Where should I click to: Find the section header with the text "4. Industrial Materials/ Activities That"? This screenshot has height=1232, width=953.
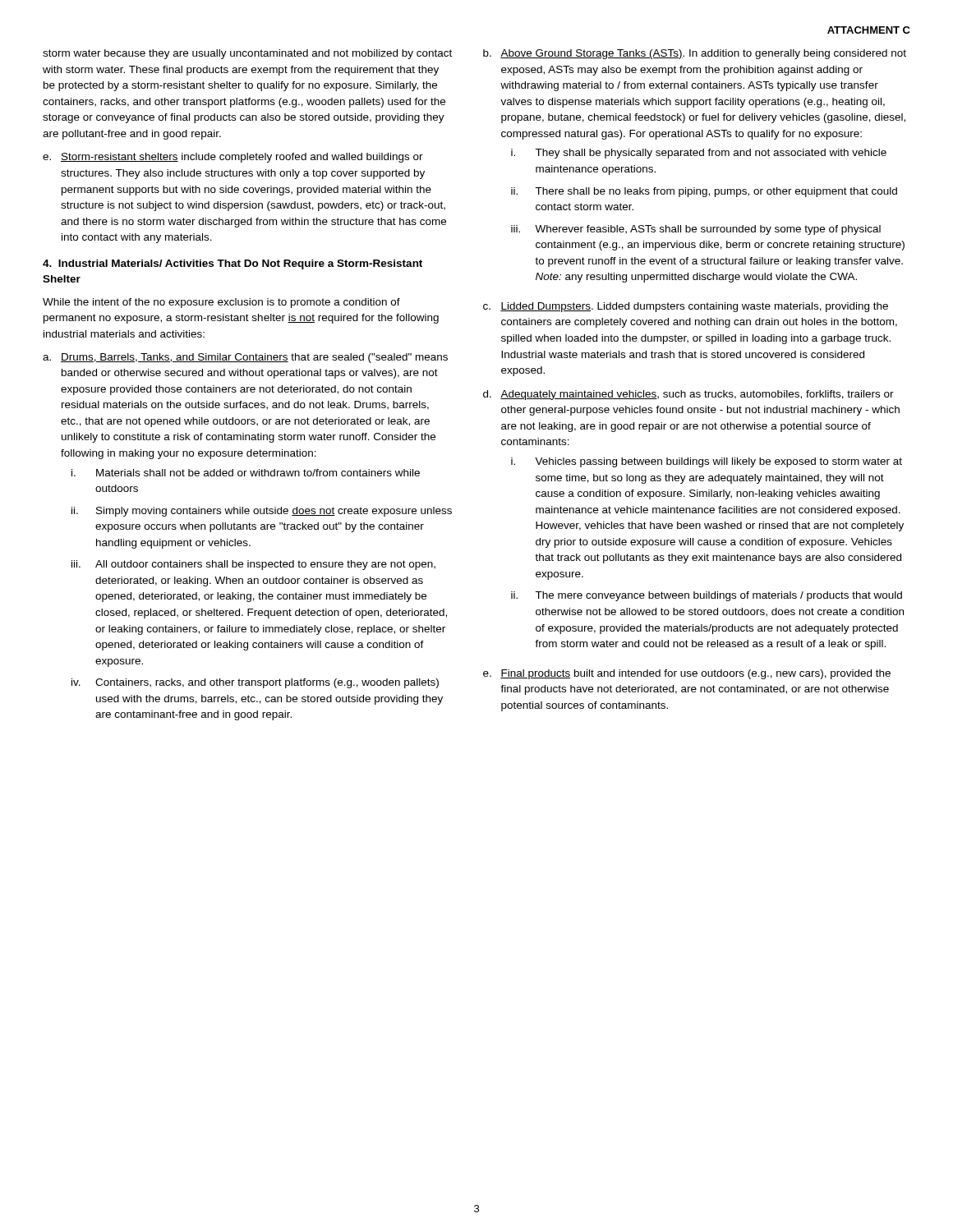click(x=233, y=271)
